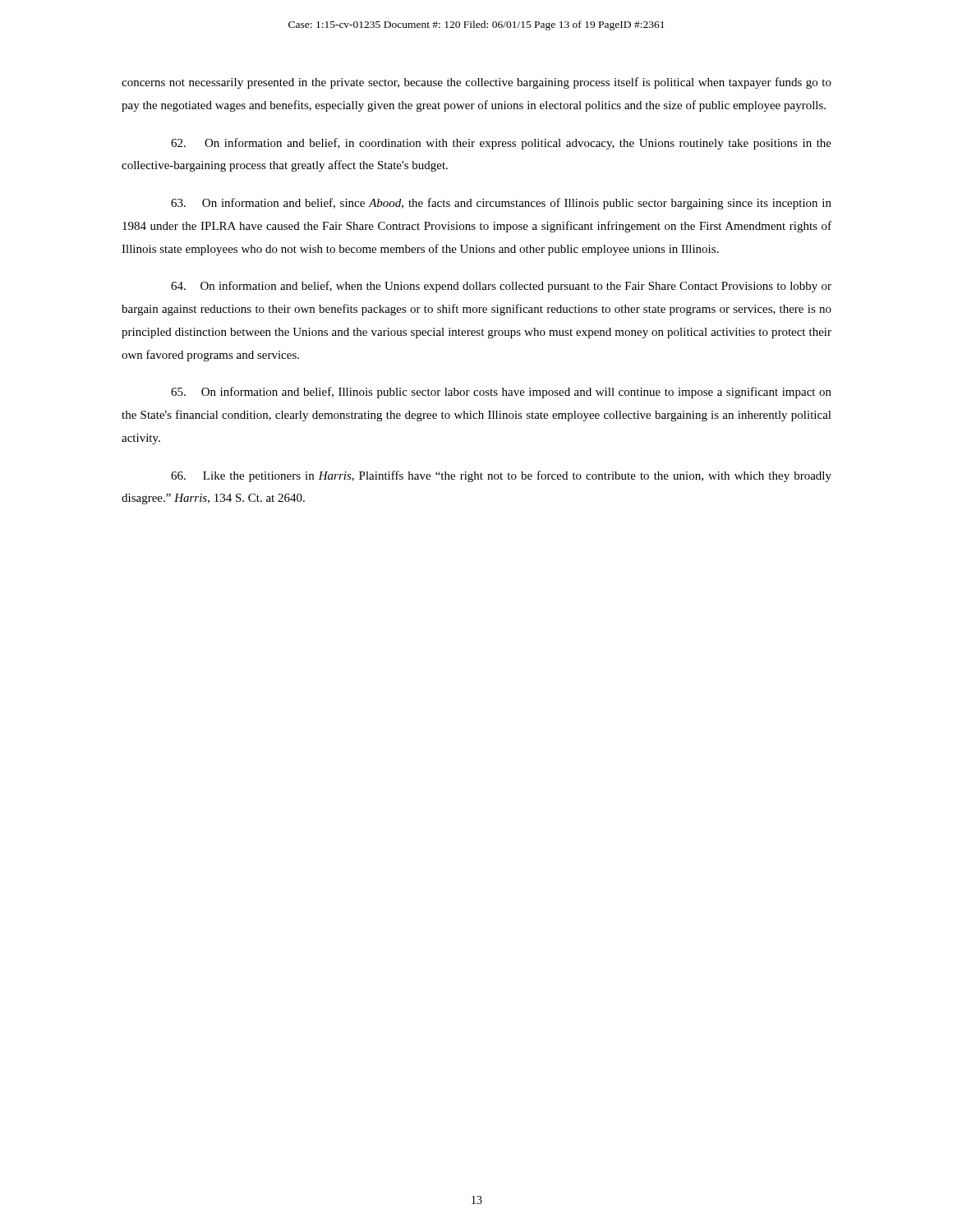953x1232 pixels.
Task: Select the text block that reads "On information and belief, since Abood, the facts"
Action: (x=476, y=226)
